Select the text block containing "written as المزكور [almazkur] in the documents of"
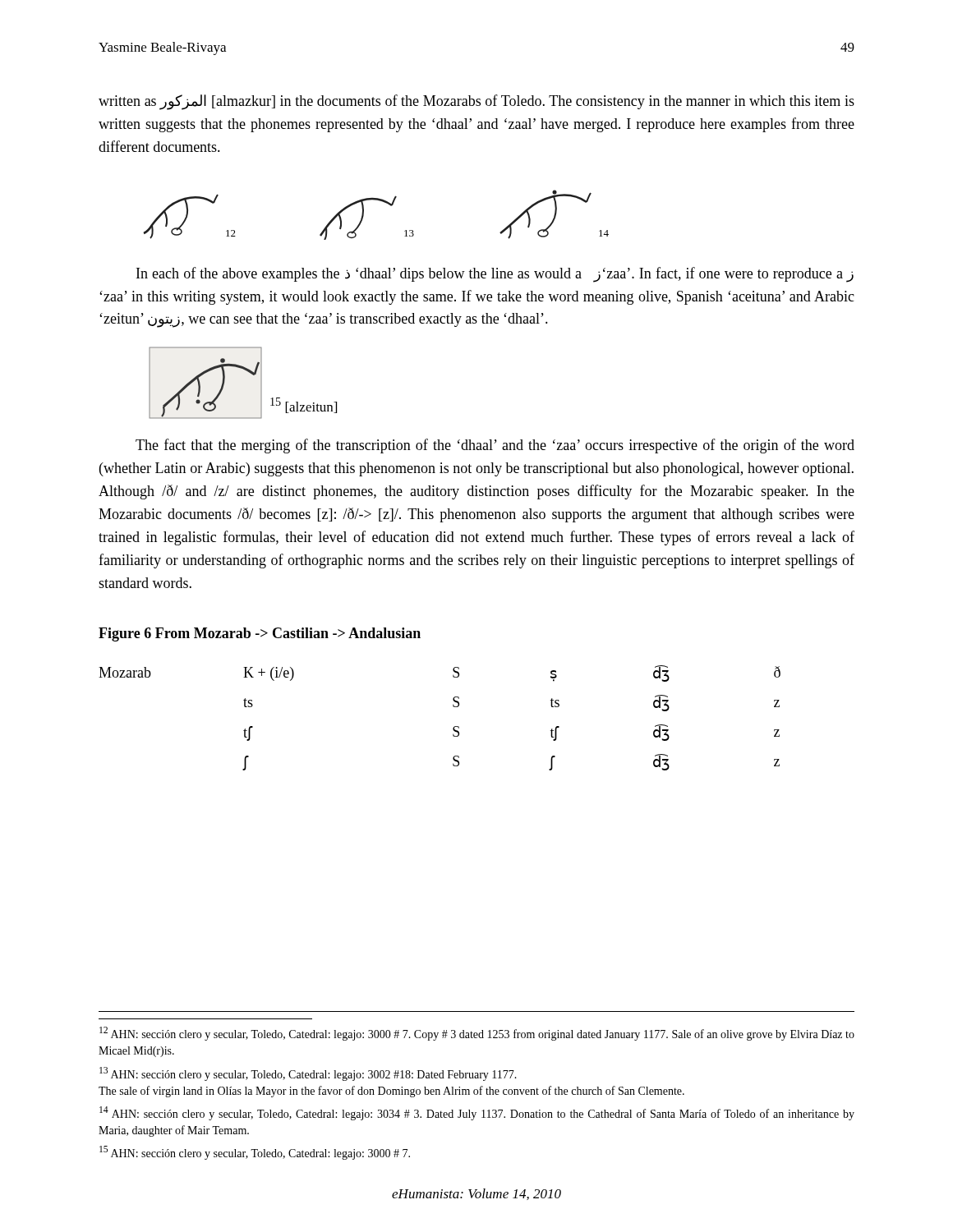This screenshot has height=1232, width=953. point(476,125)
